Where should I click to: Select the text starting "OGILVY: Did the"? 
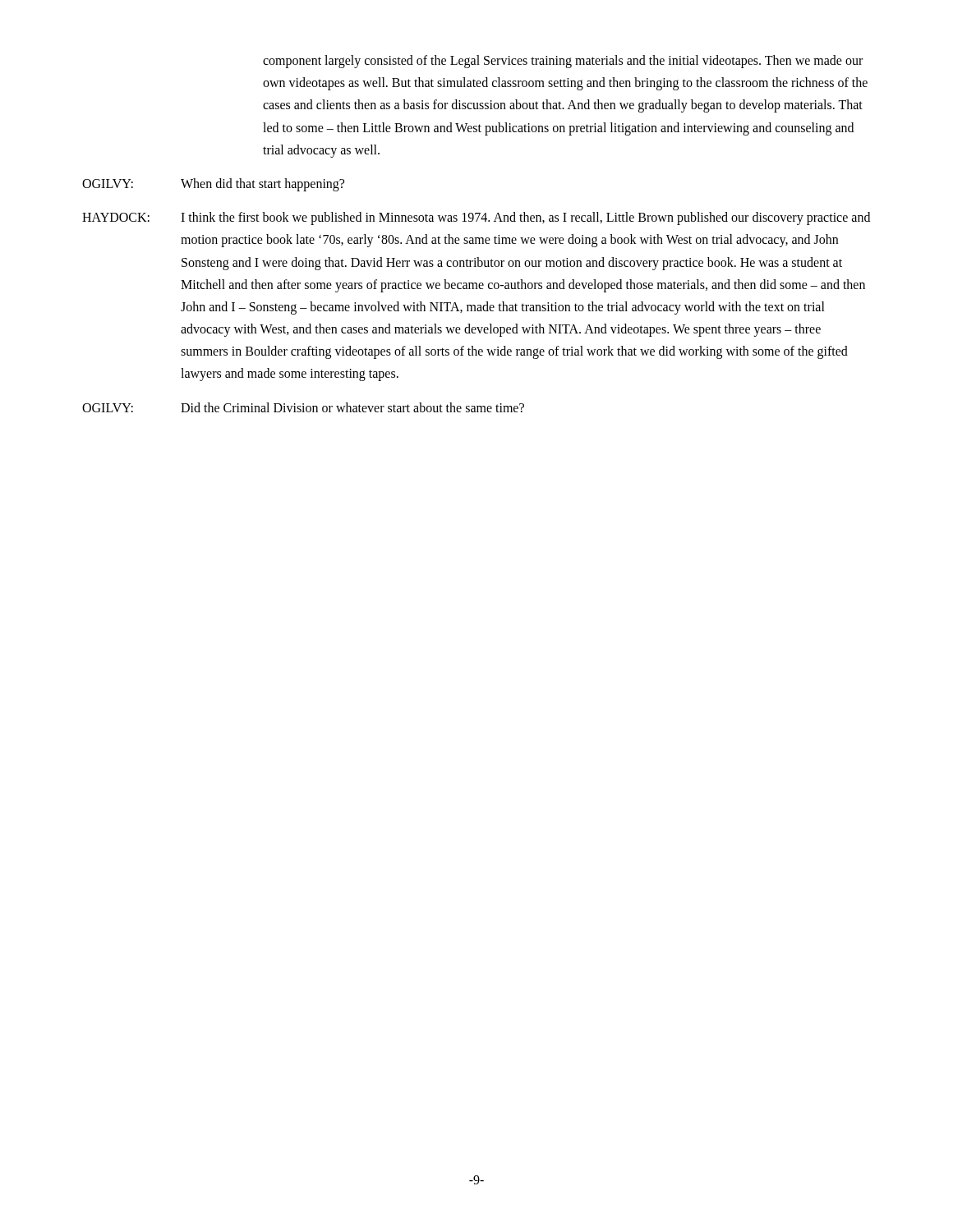[x=476, y=408]
